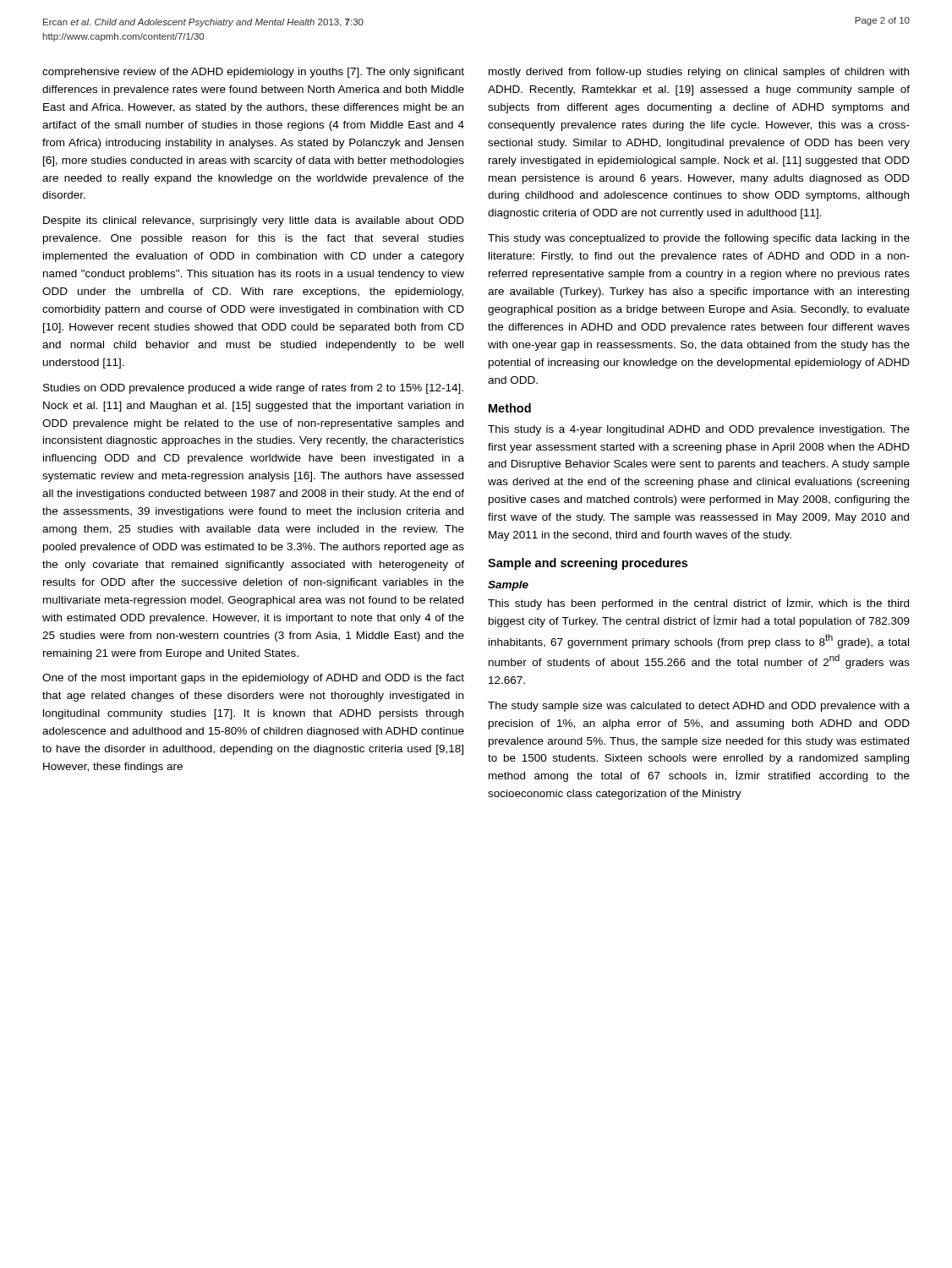Click on the text block with the text "This study was conceptualized to provide"

(699, 310)
